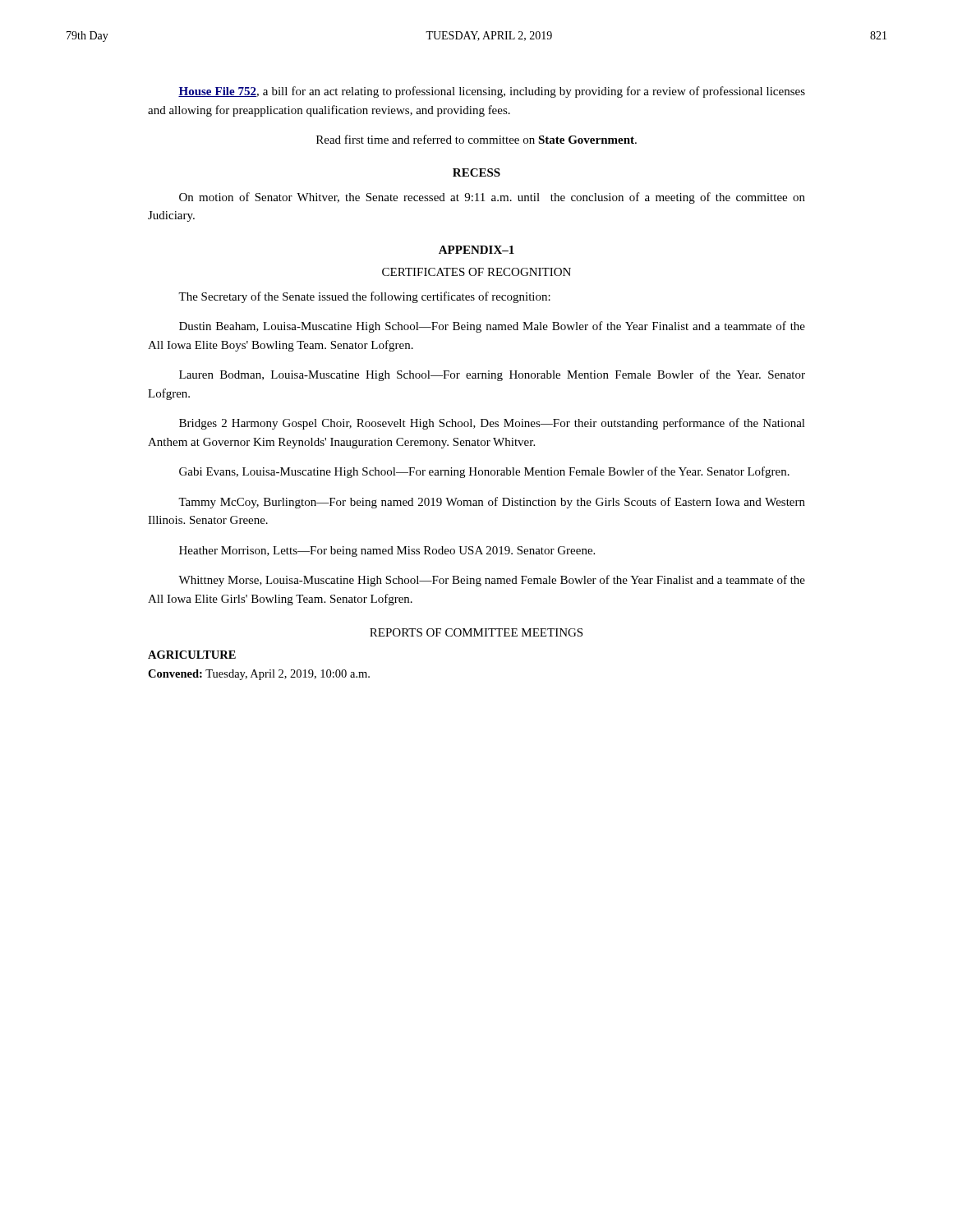Find the text block starting "Convened: Tuesday, April 2, 2019, 10:00 a.m."

259,673
